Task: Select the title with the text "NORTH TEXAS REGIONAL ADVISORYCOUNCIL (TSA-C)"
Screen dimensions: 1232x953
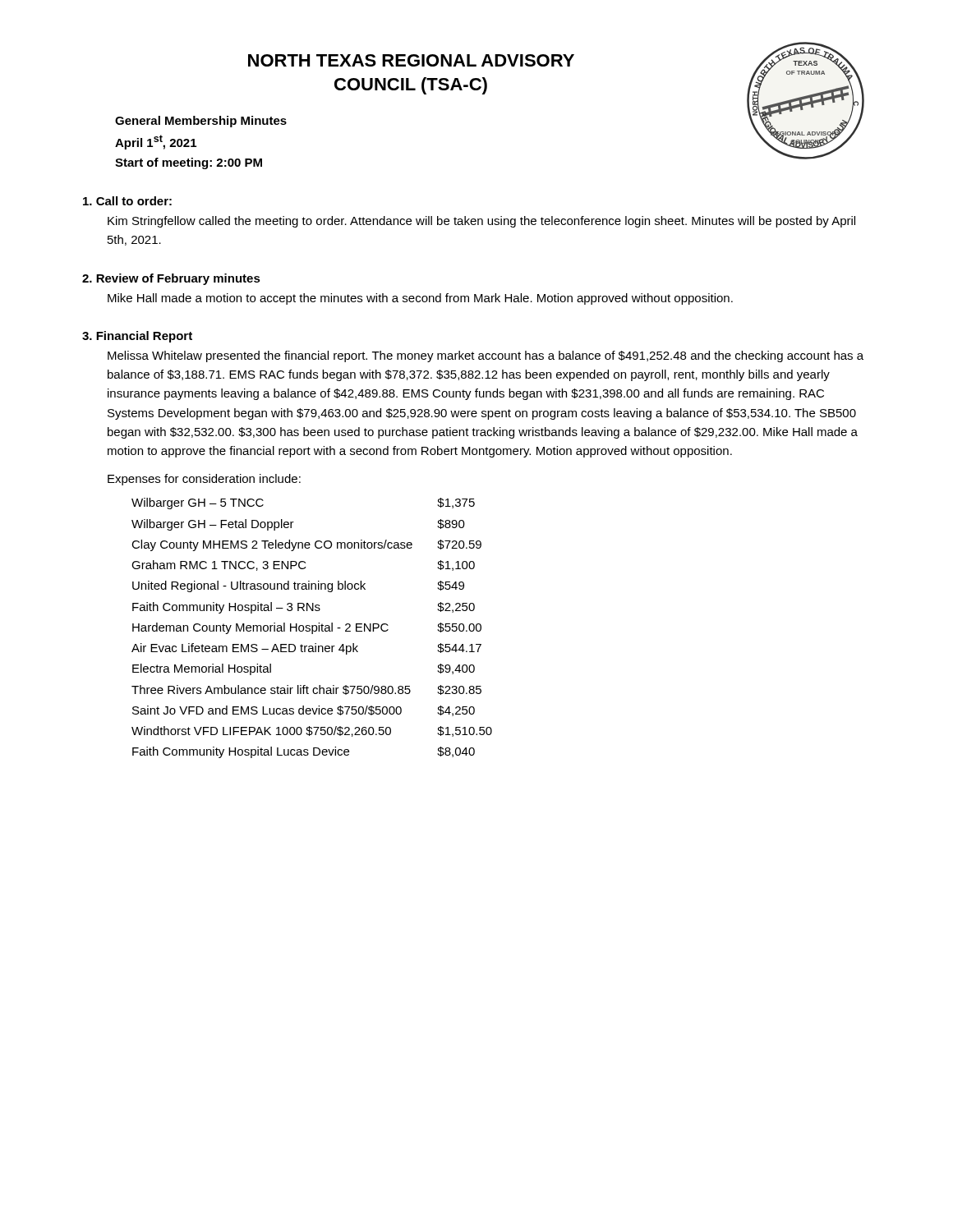Action: pyautogui.click(x=411, y=73)
